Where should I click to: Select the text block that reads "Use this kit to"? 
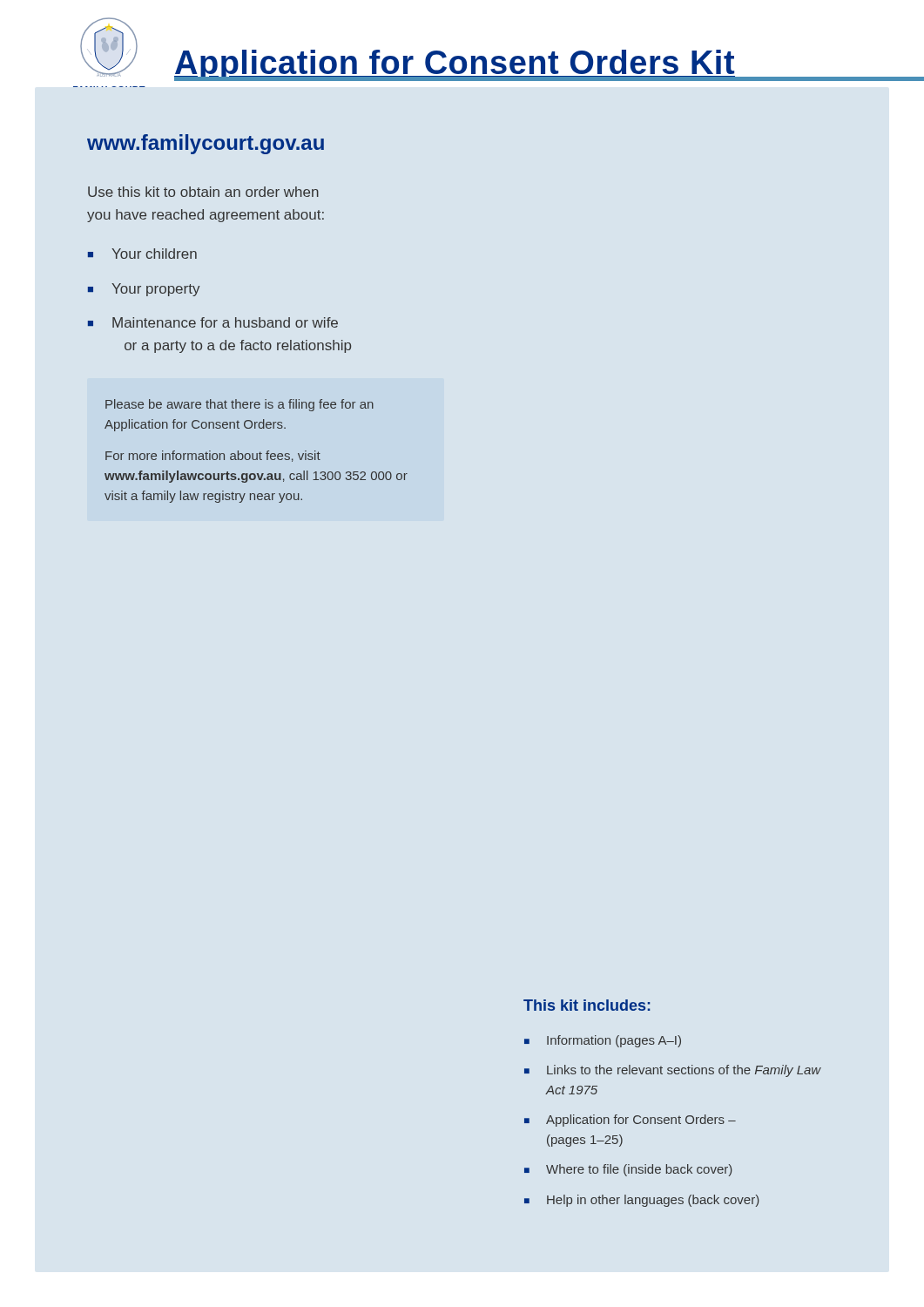pyautogui.click(x=206, y=203)
